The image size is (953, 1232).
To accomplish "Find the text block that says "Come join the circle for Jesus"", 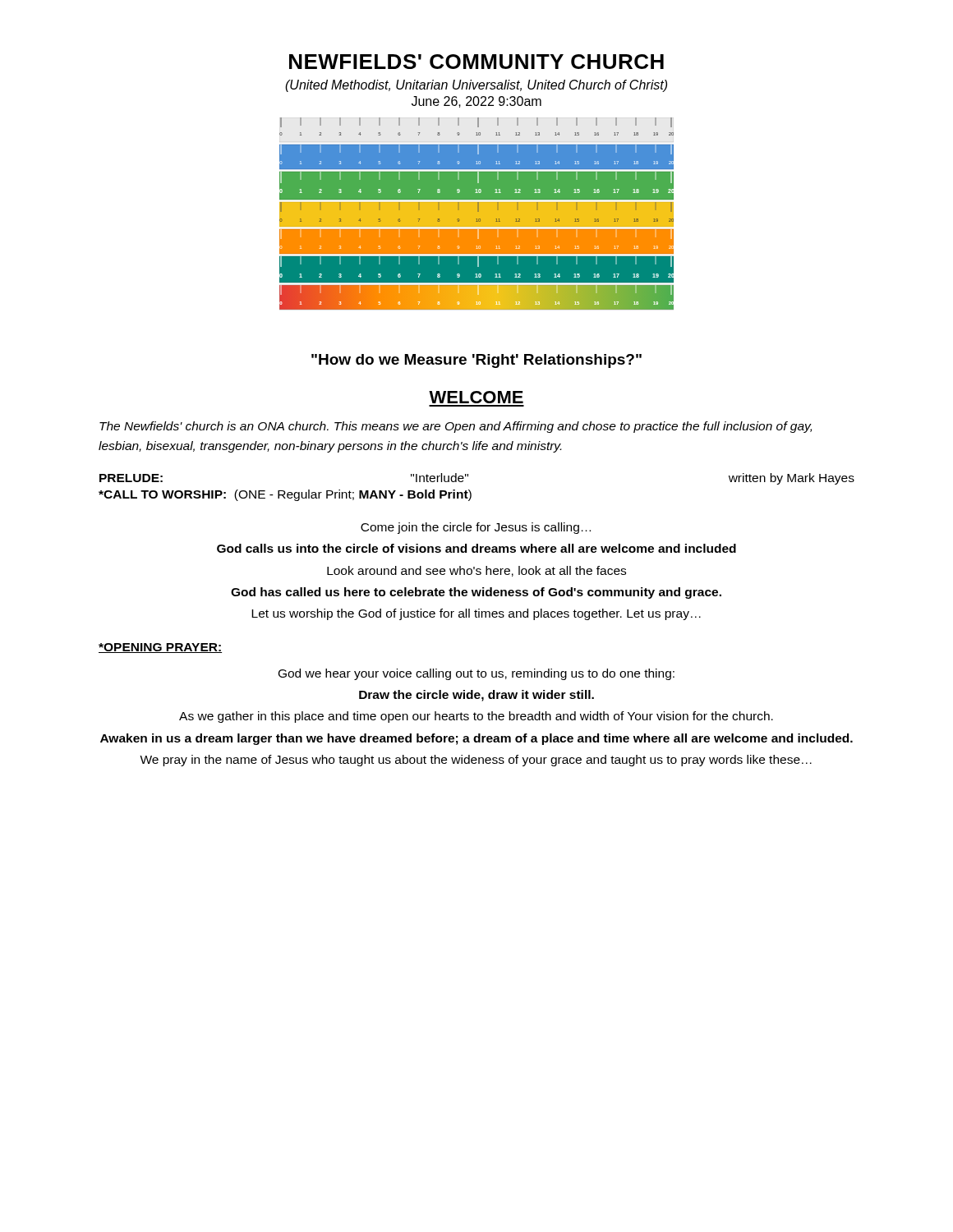I will click(476, 570).
